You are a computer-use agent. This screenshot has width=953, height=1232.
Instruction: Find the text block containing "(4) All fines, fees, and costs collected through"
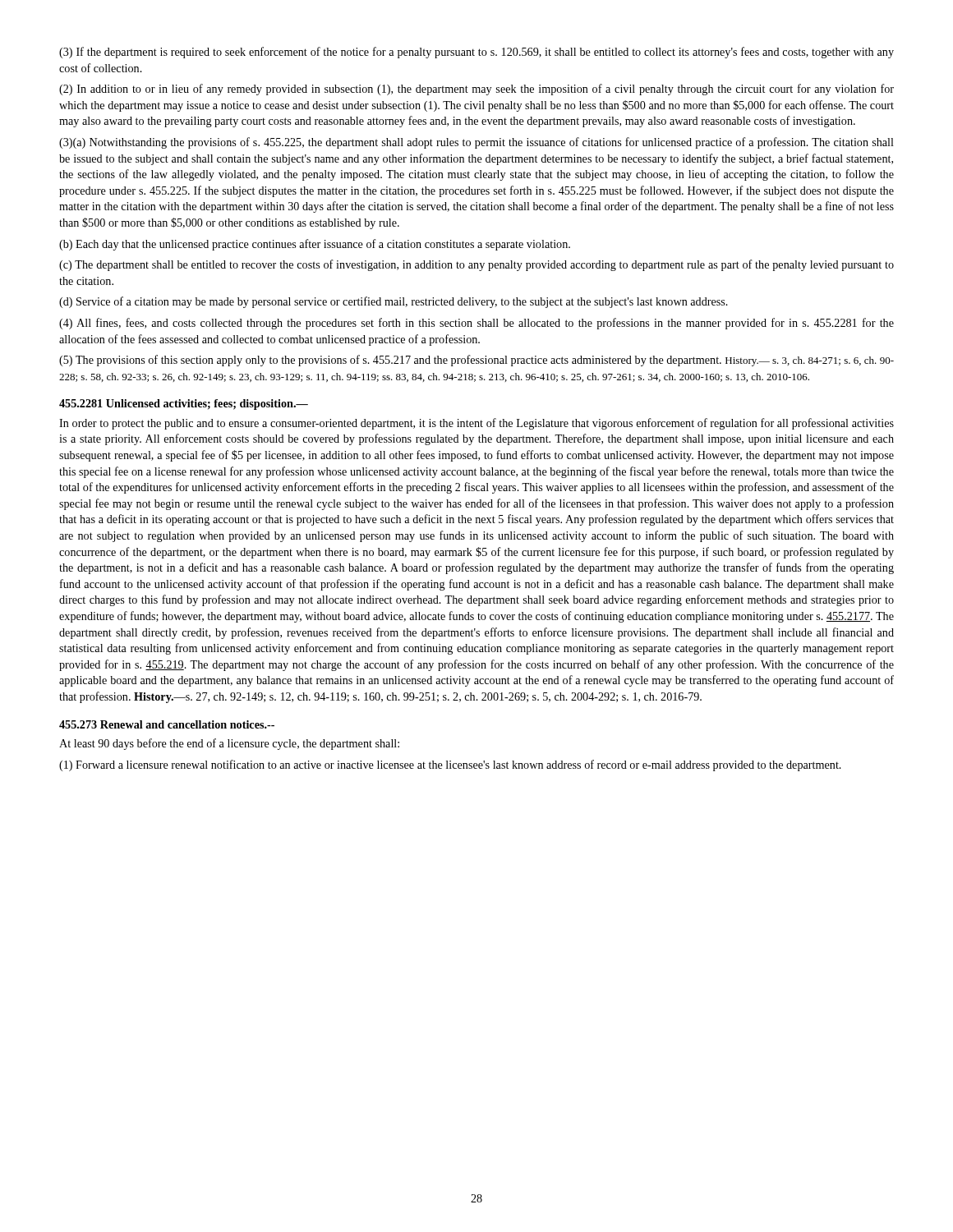[476, 331]
